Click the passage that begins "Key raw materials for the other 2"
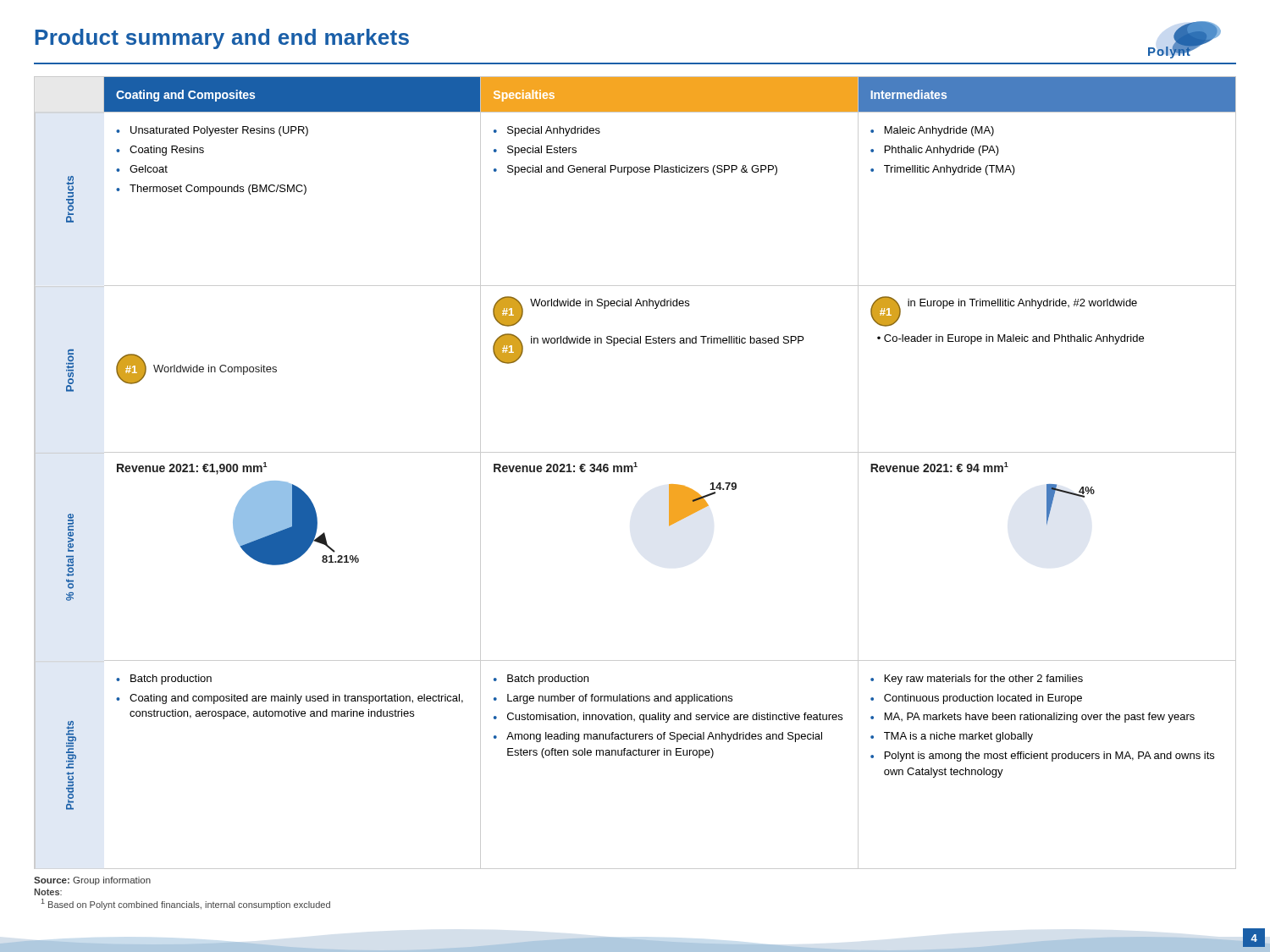1270x952 pixels. coord(1047,725)
